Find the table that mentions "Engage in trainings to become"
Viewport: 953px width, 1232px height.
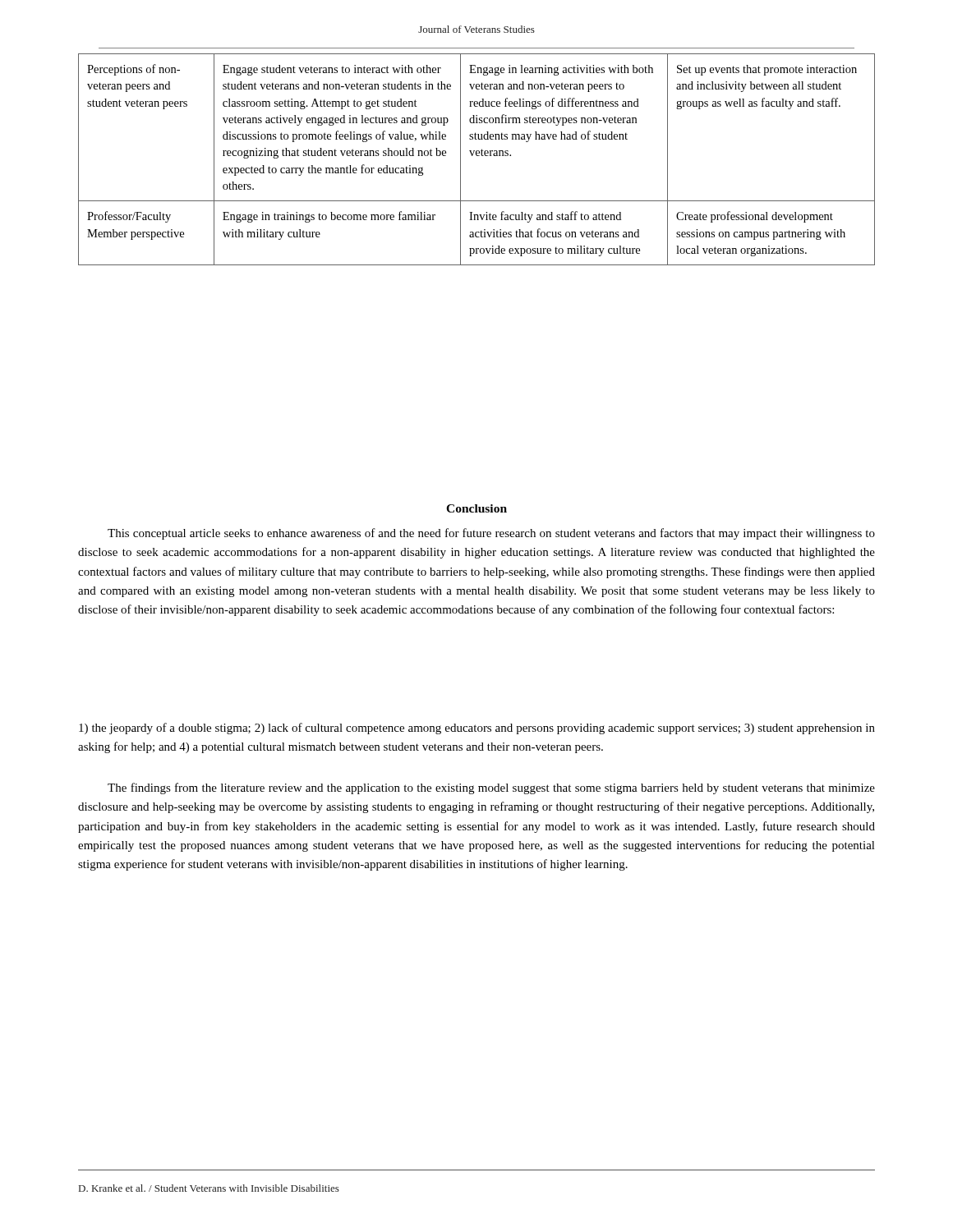point(476,159)
